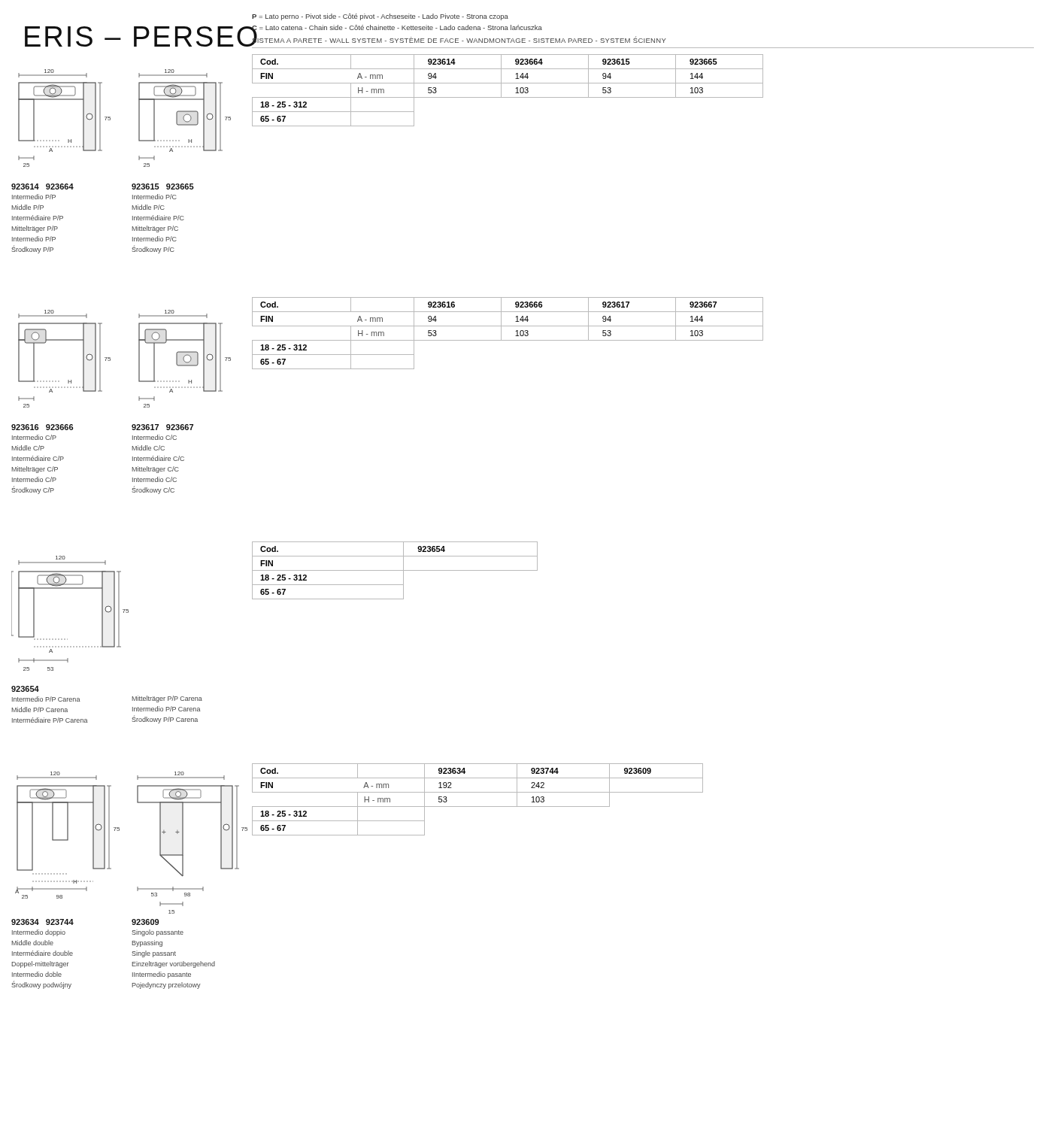The image size is (1064, 1128).
Task: Where is the passage that starts "Mittelträger P/P Carena Intermedio"?
Action: pyautogui.click(x=192, y=710)
